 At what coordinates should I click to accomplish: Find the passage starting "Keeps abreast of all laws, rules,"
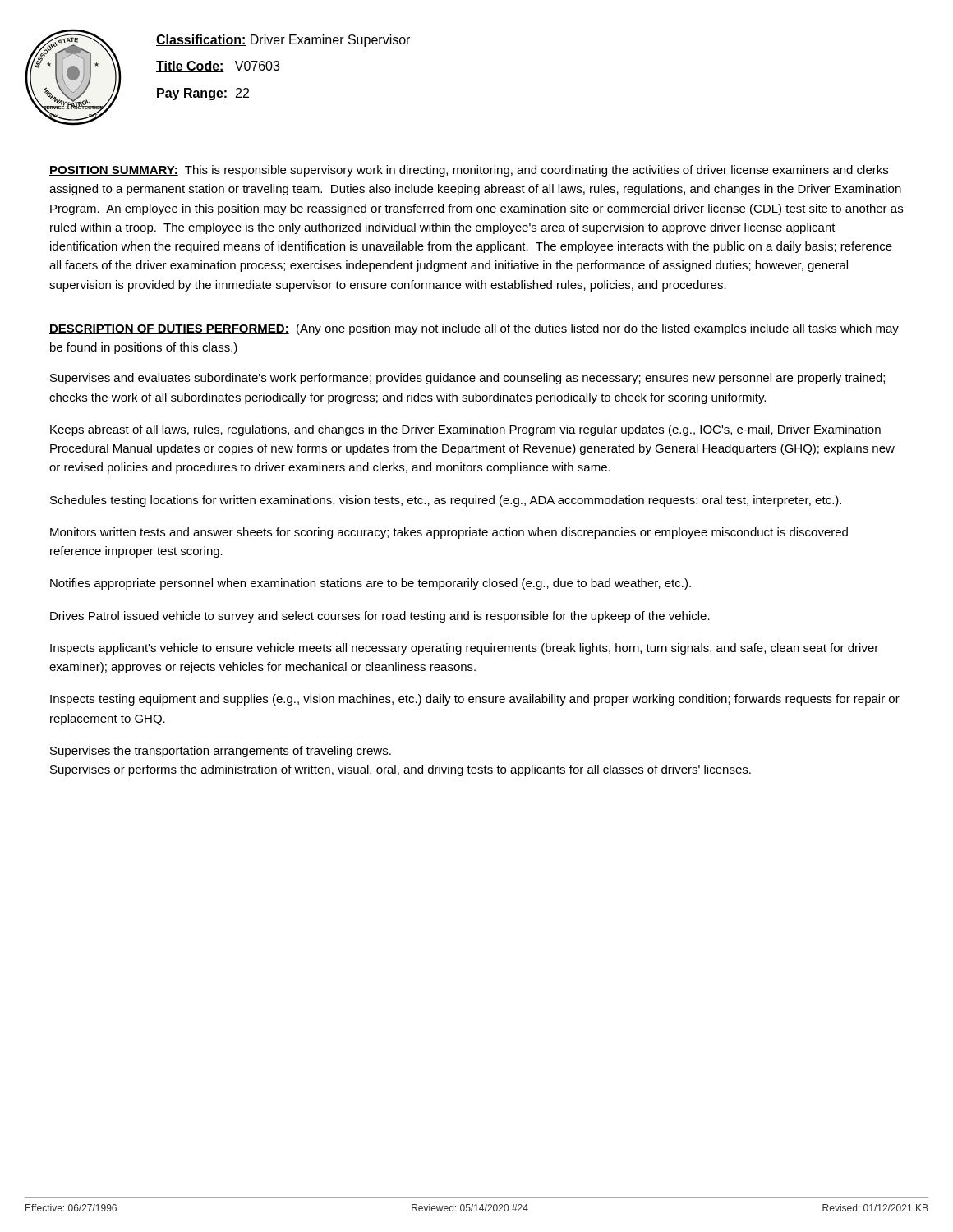tap(472, 448)
